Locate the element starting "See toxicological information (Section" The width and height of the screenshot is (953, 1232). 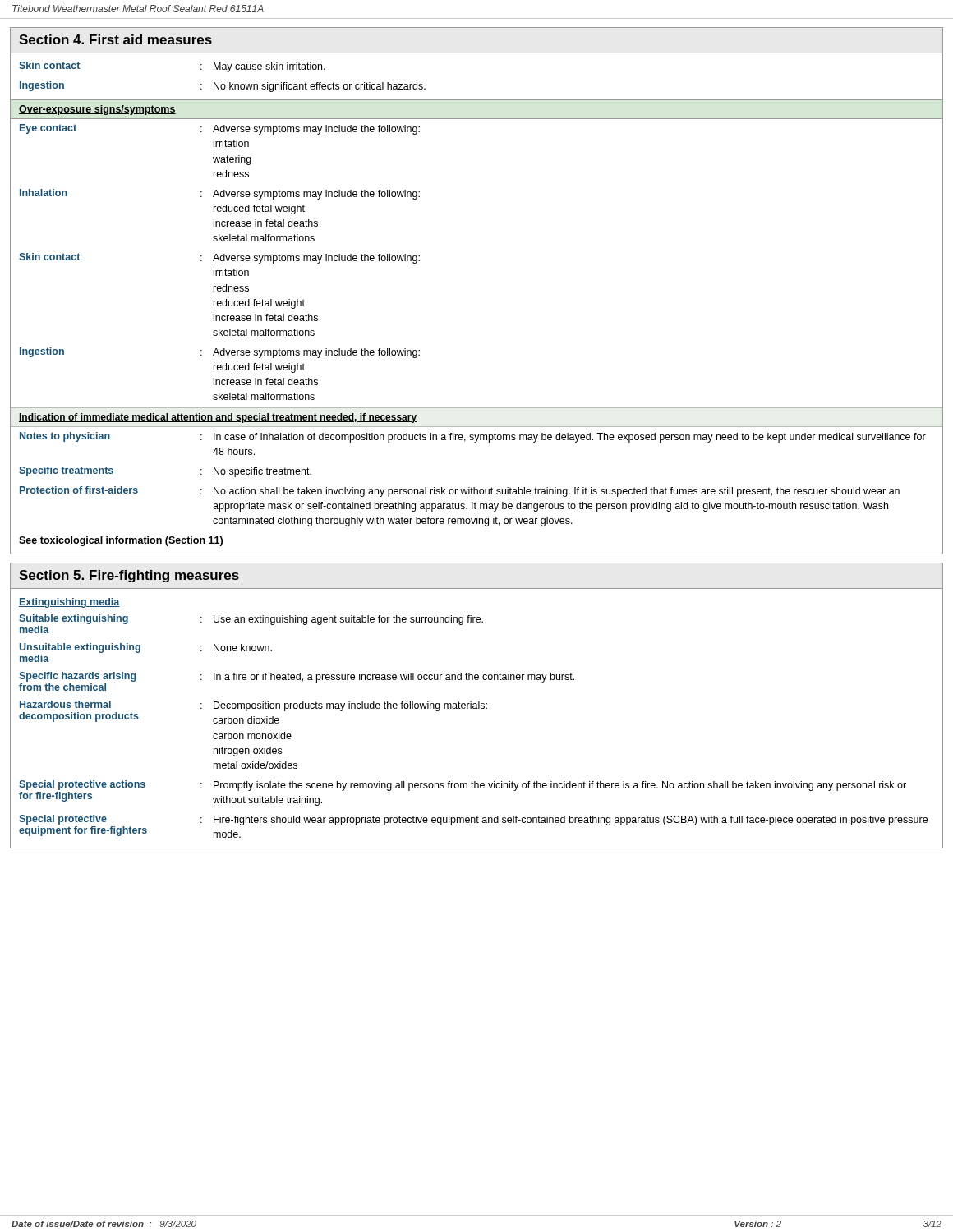121,541
